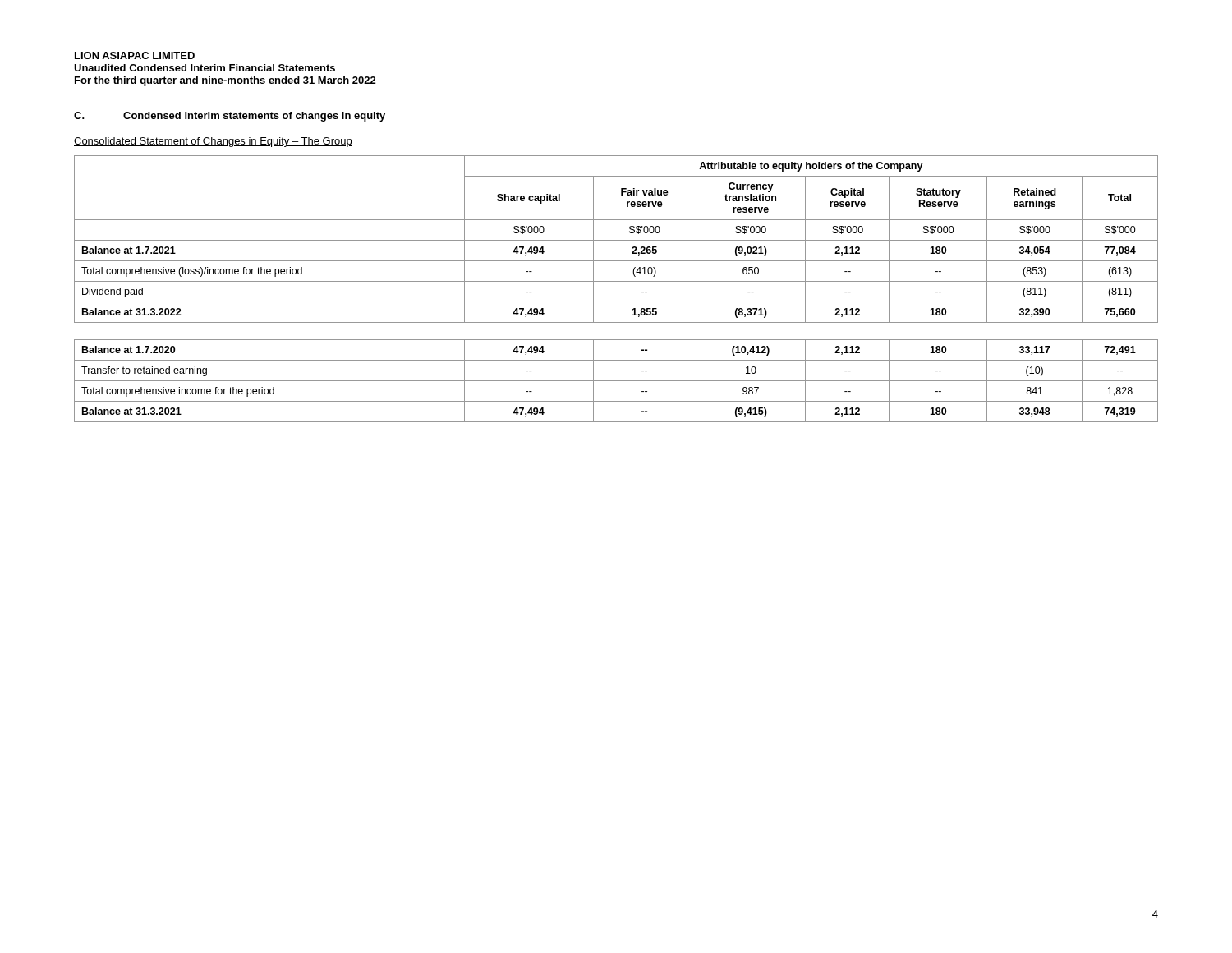Viewport: 1232px width, 953px height.
Task: Locate the section header with the text "C. Condensed interim statements of changes"
Action: pyautogui.click(x=230, y=115)
